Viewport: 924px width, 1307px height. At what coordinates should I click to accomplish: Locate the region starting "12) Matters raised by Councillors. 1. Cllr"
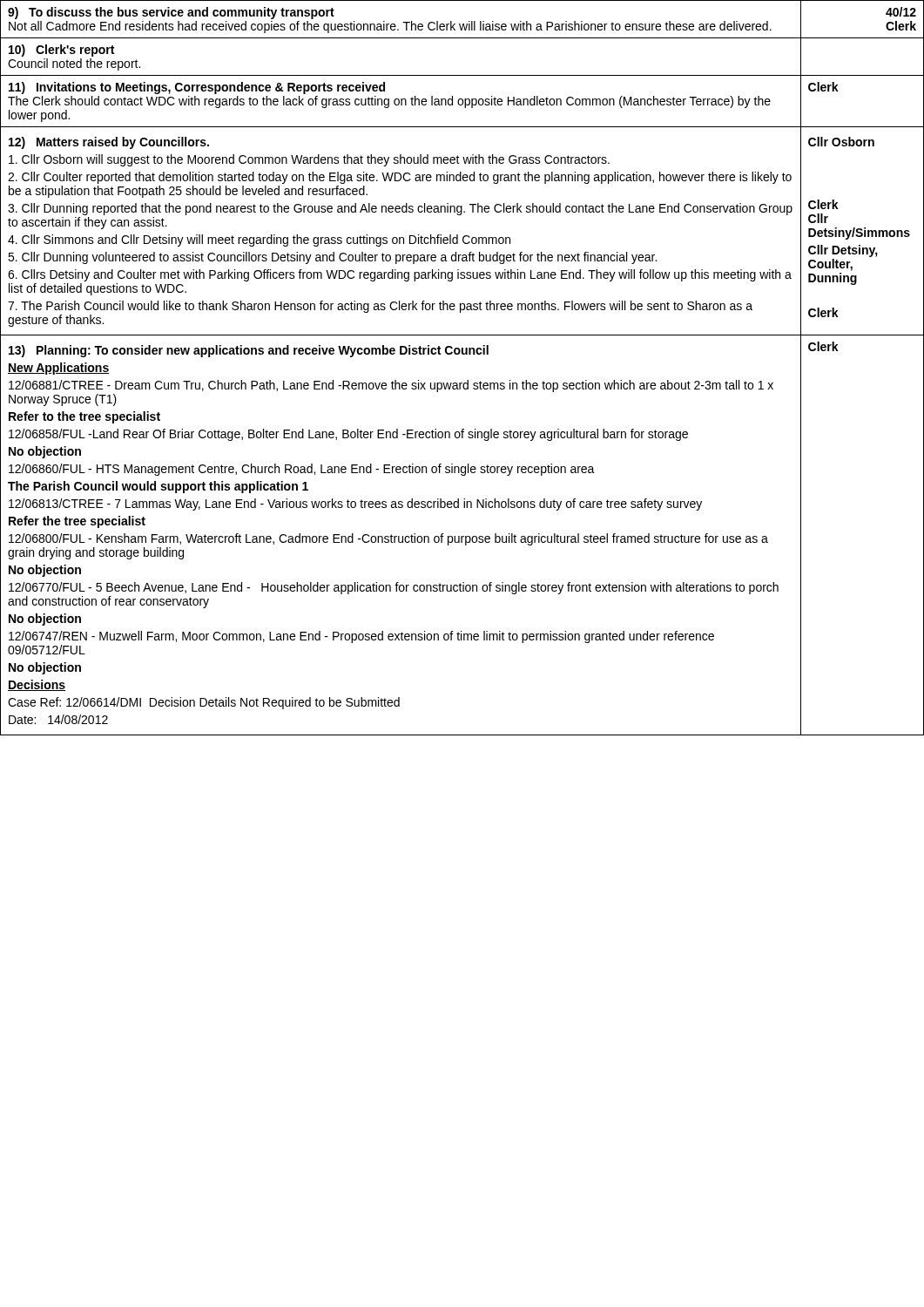click(400, 231)
